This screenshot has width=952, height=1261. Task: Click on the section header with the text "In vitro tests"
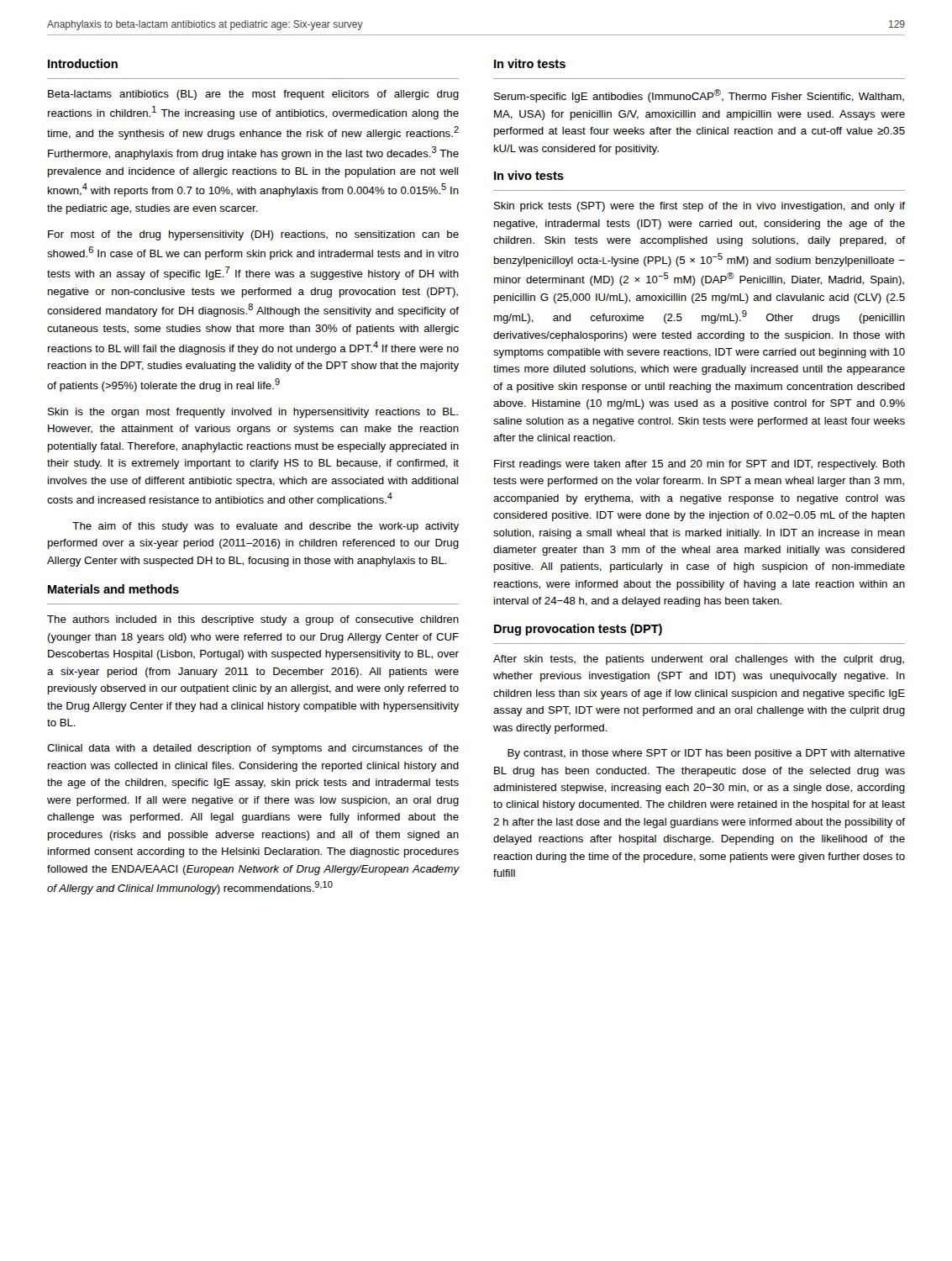click(x=529, y=64)
